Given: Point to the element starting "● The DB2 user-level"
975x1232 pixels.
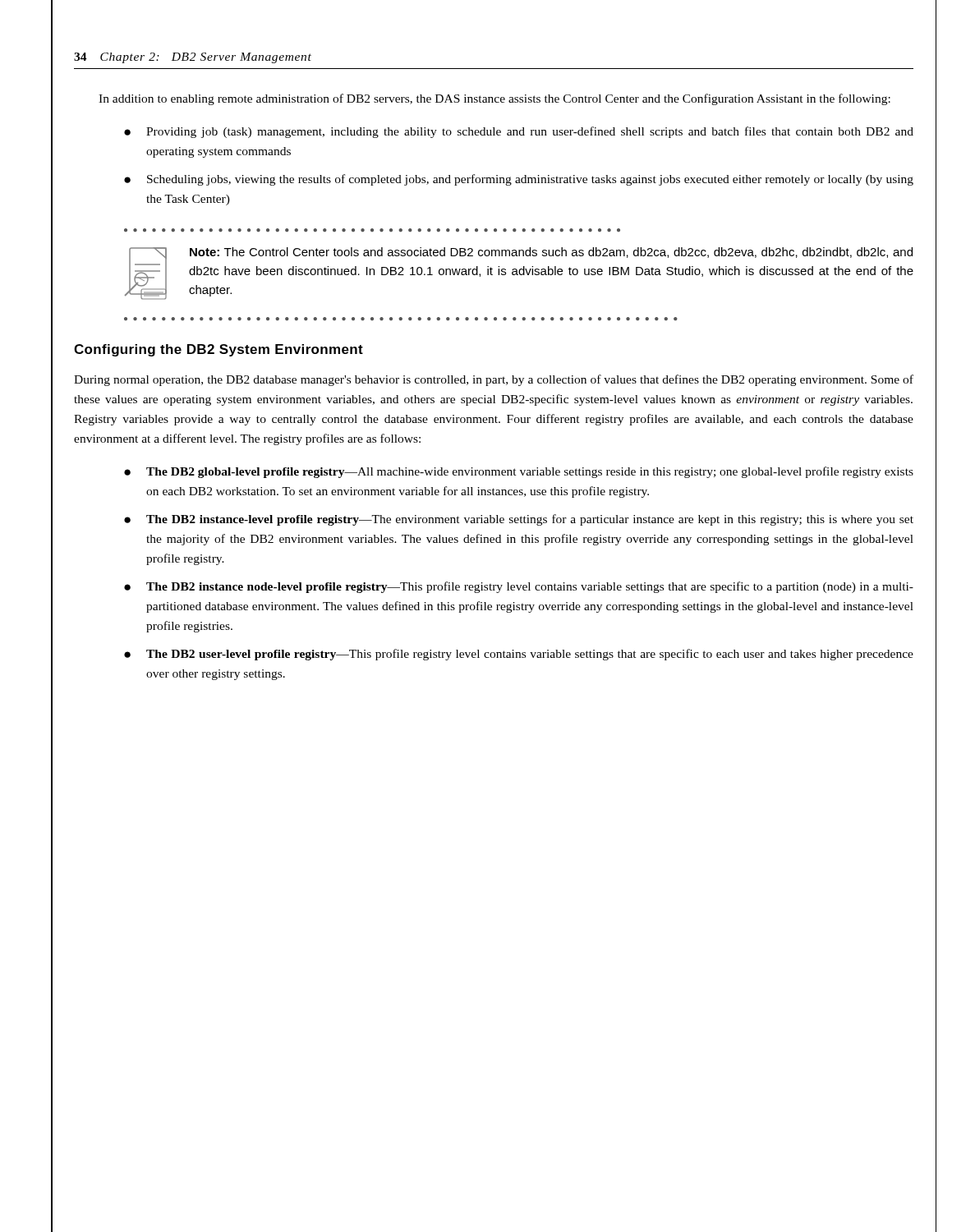Looking at the screenshot, I should (518, 664).
